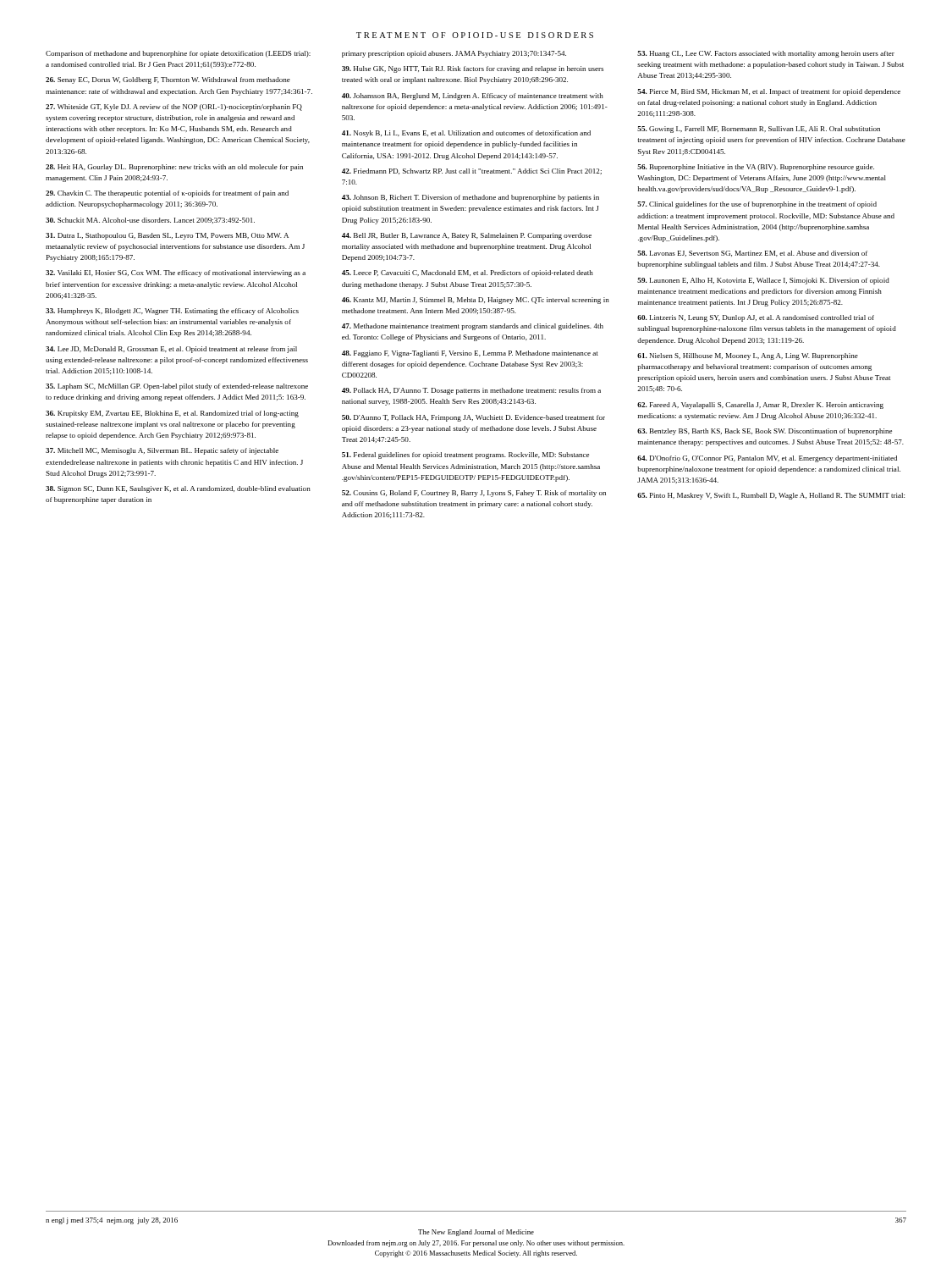Select the region starting "Leece P, Cavacuiti C, Macdonald EM, et"
Viewport: 952px width, 1270px height.
(x=467, y=279)
